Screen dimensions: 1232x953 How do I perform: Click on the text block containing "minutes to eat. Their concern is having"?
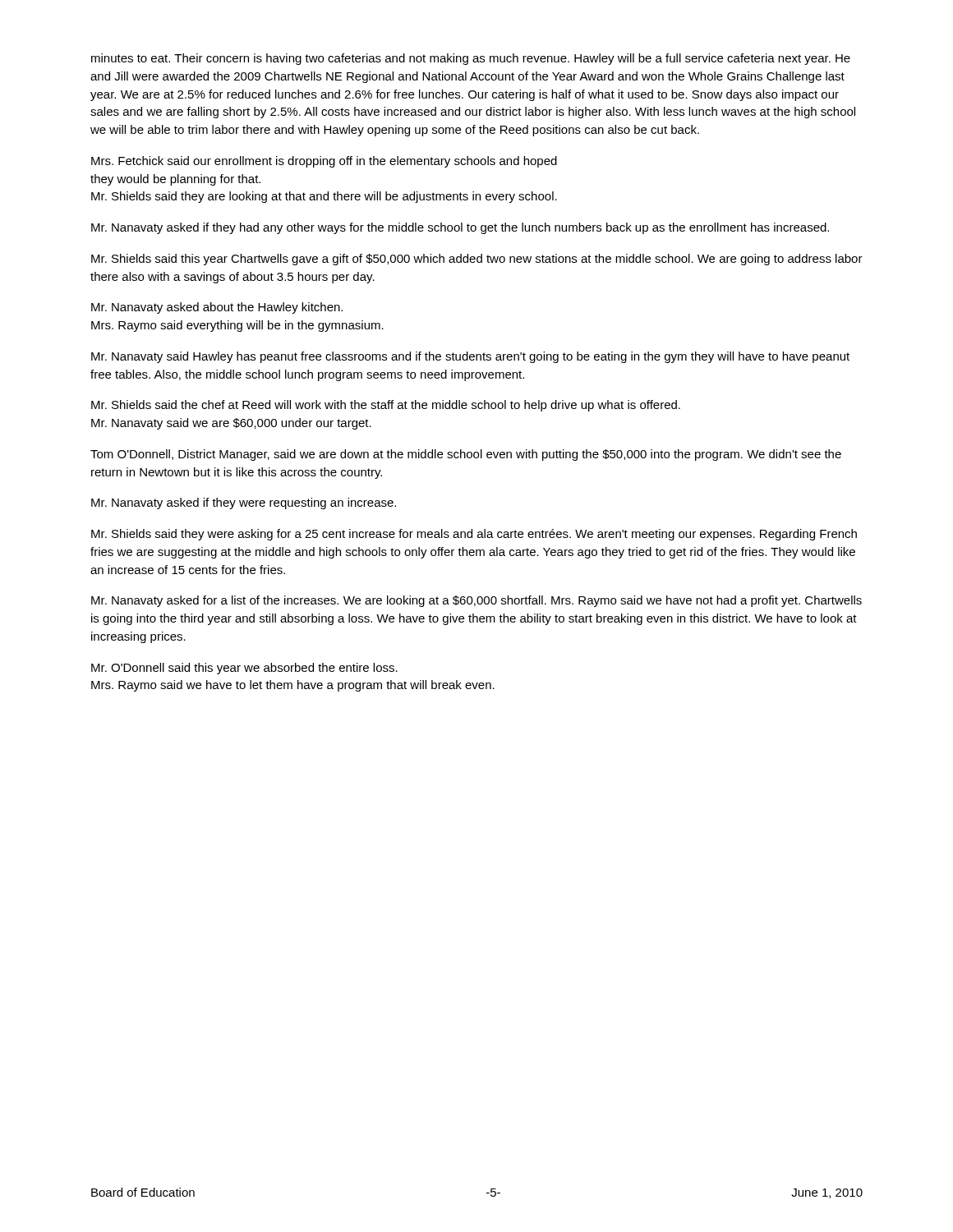point(473,94)
